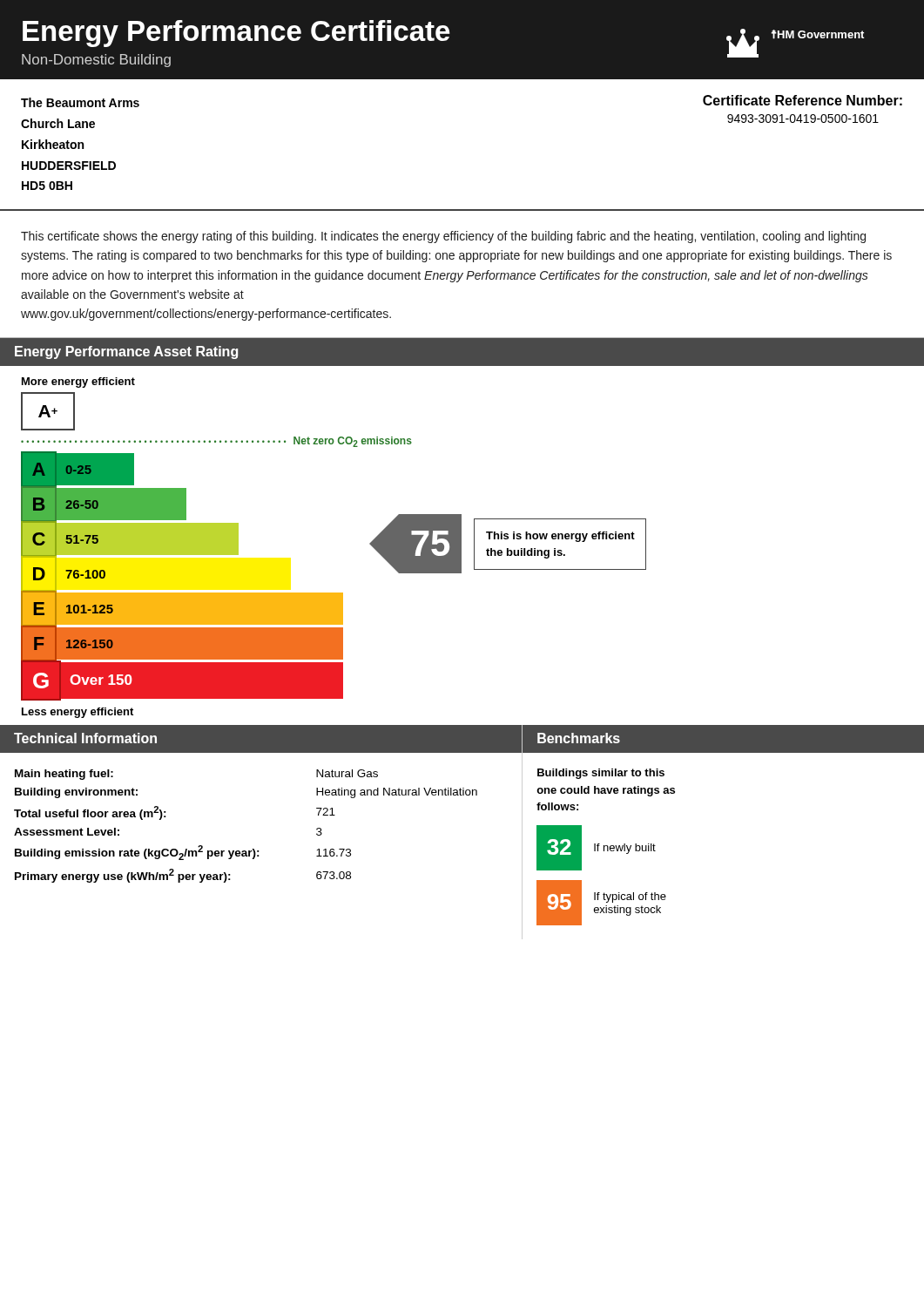Click on the element starting "Energy Performance Asset"
Screen dimensions: 1307x924
[x=126, y=351]
